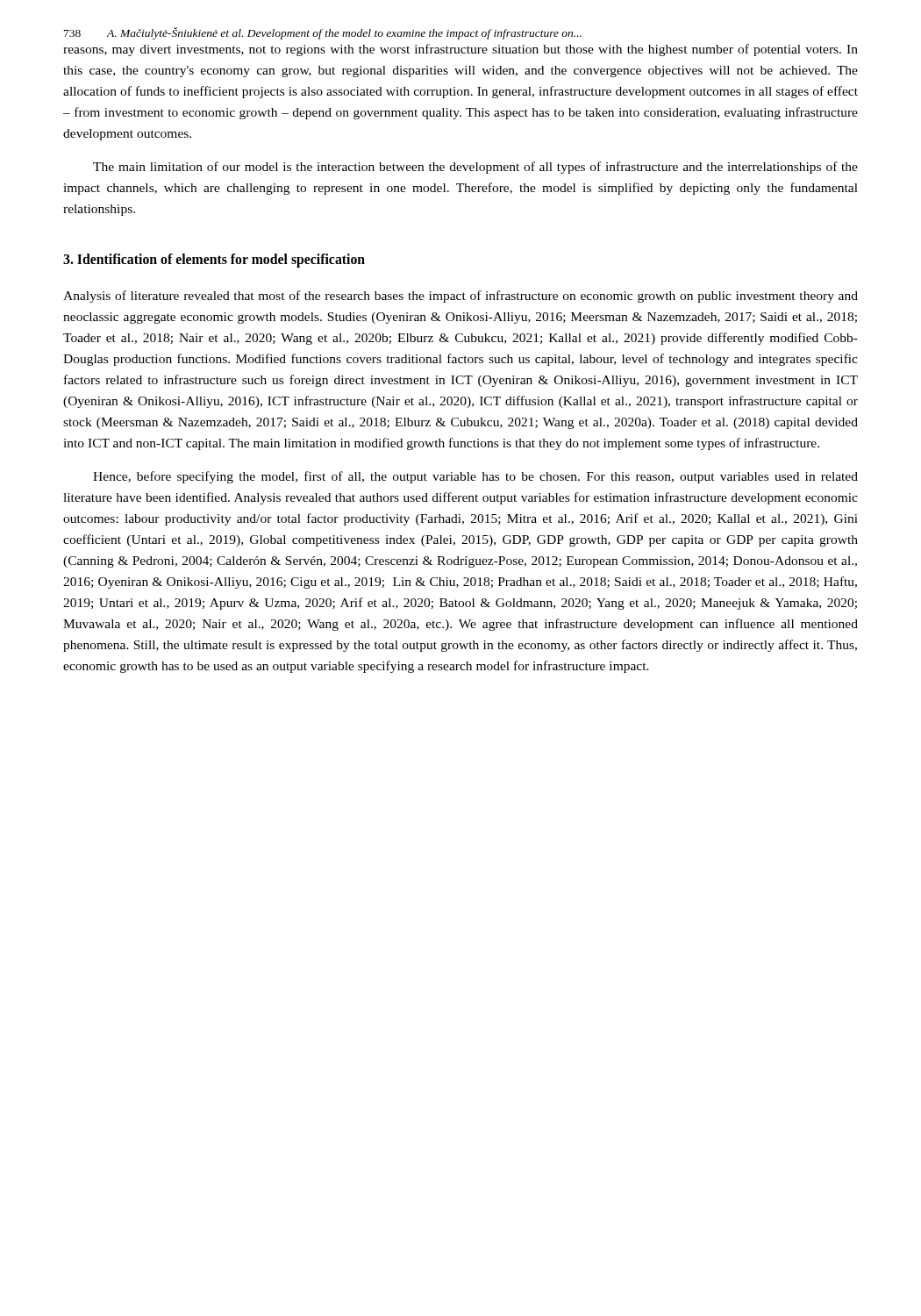Locate the block of text that opens with "The main limitation of our model is the"
This screenshot has width=921, height=1316.
(x=460, y=188)
